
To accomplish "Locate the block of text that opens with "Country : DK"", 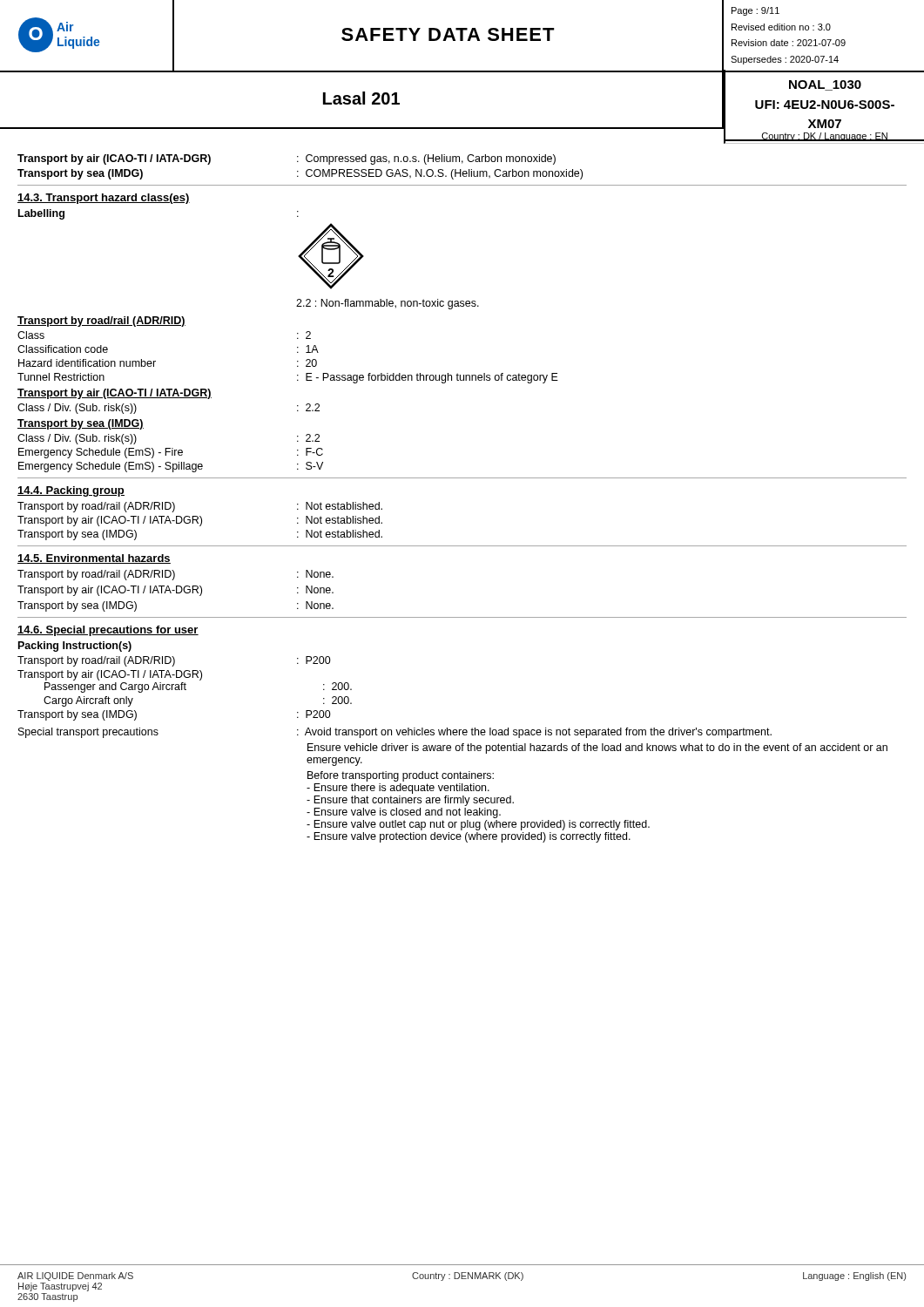I will (x=825, y=136).
